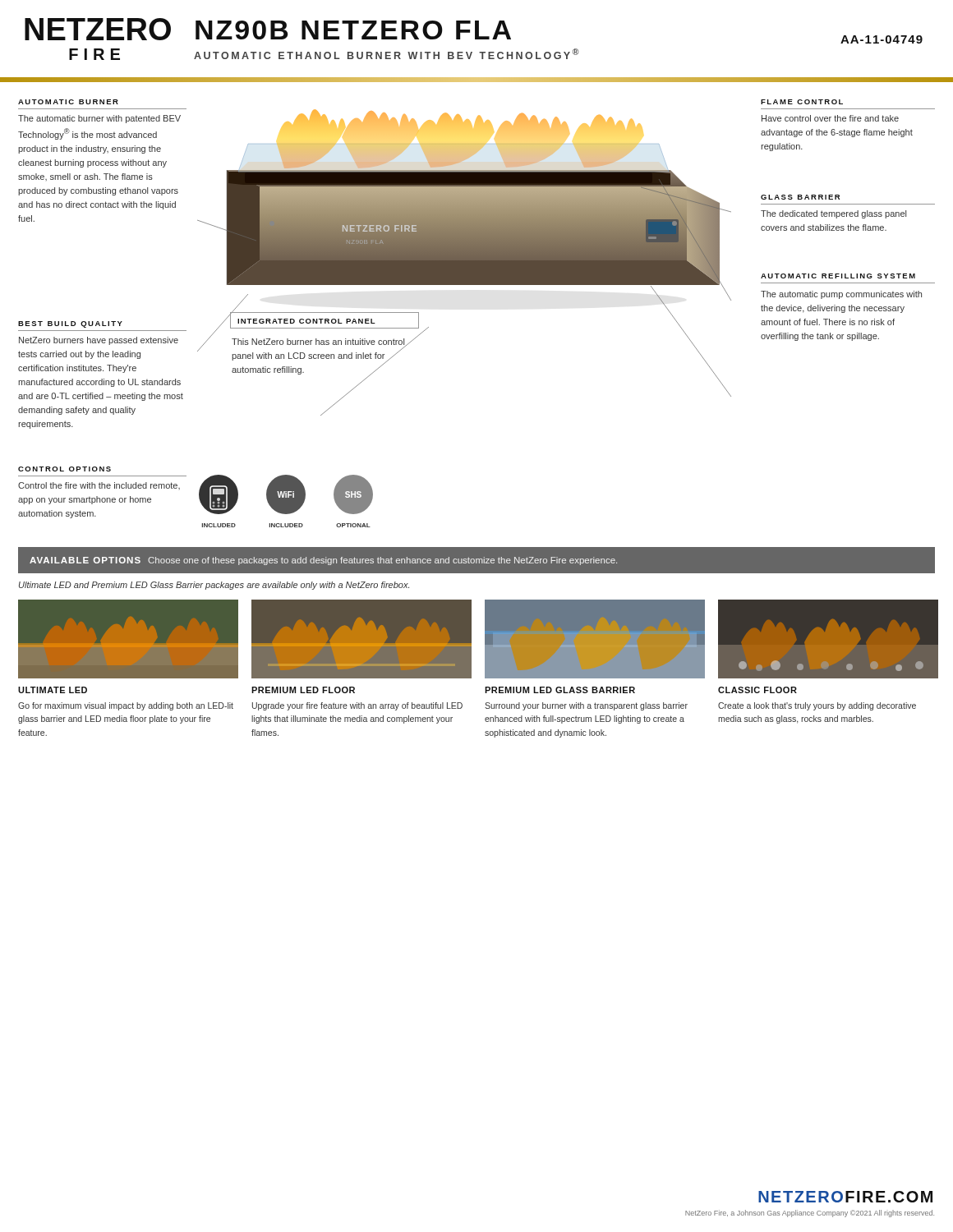This screenshot has width=953, height=1232.
Task: Select the section header that says "PREMIUM LED GLASS BARRIER"
Action: (x=560, y=690)
